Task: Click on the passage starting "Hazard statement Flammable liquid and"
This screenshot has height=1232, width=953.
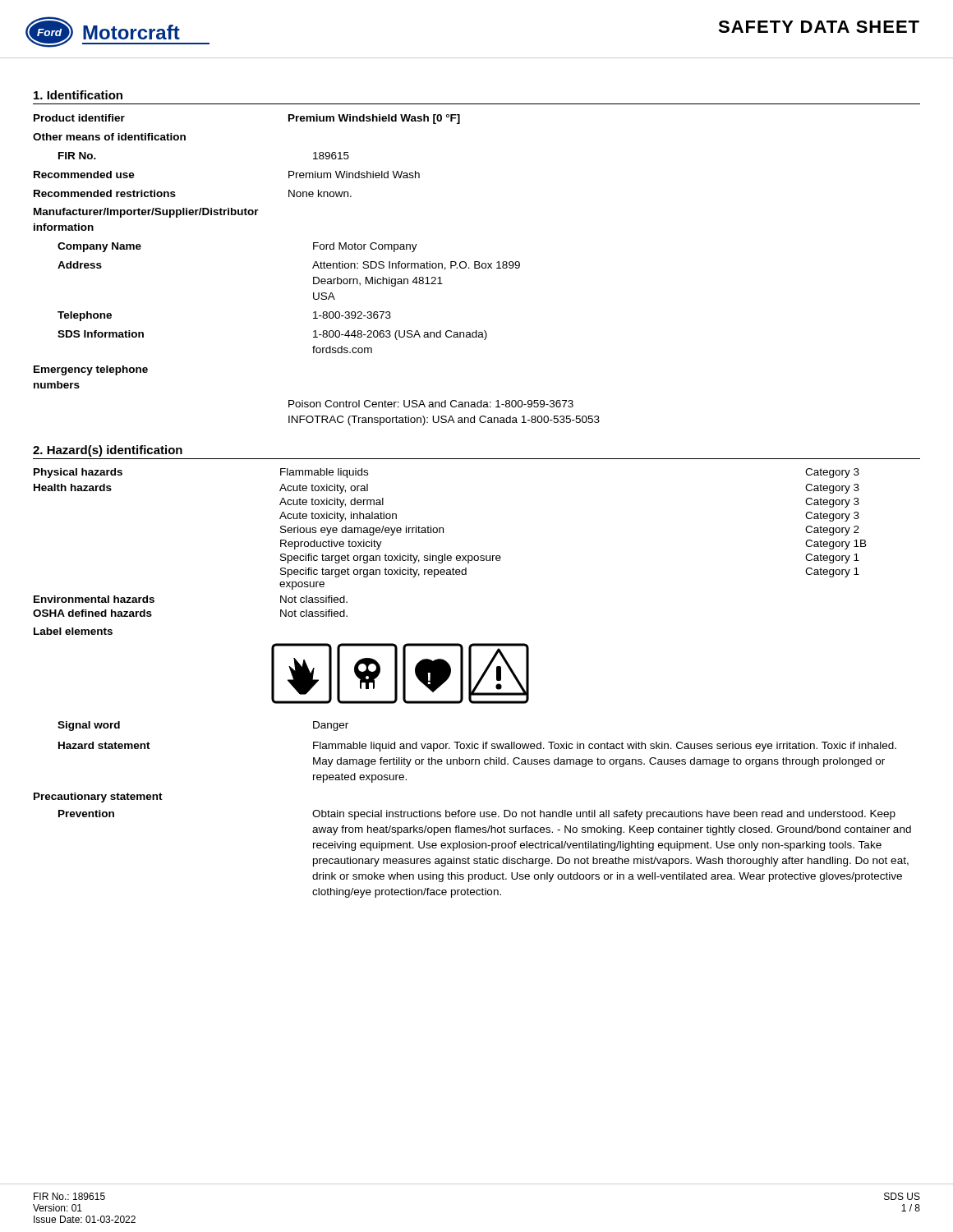Action: point(476,761)
